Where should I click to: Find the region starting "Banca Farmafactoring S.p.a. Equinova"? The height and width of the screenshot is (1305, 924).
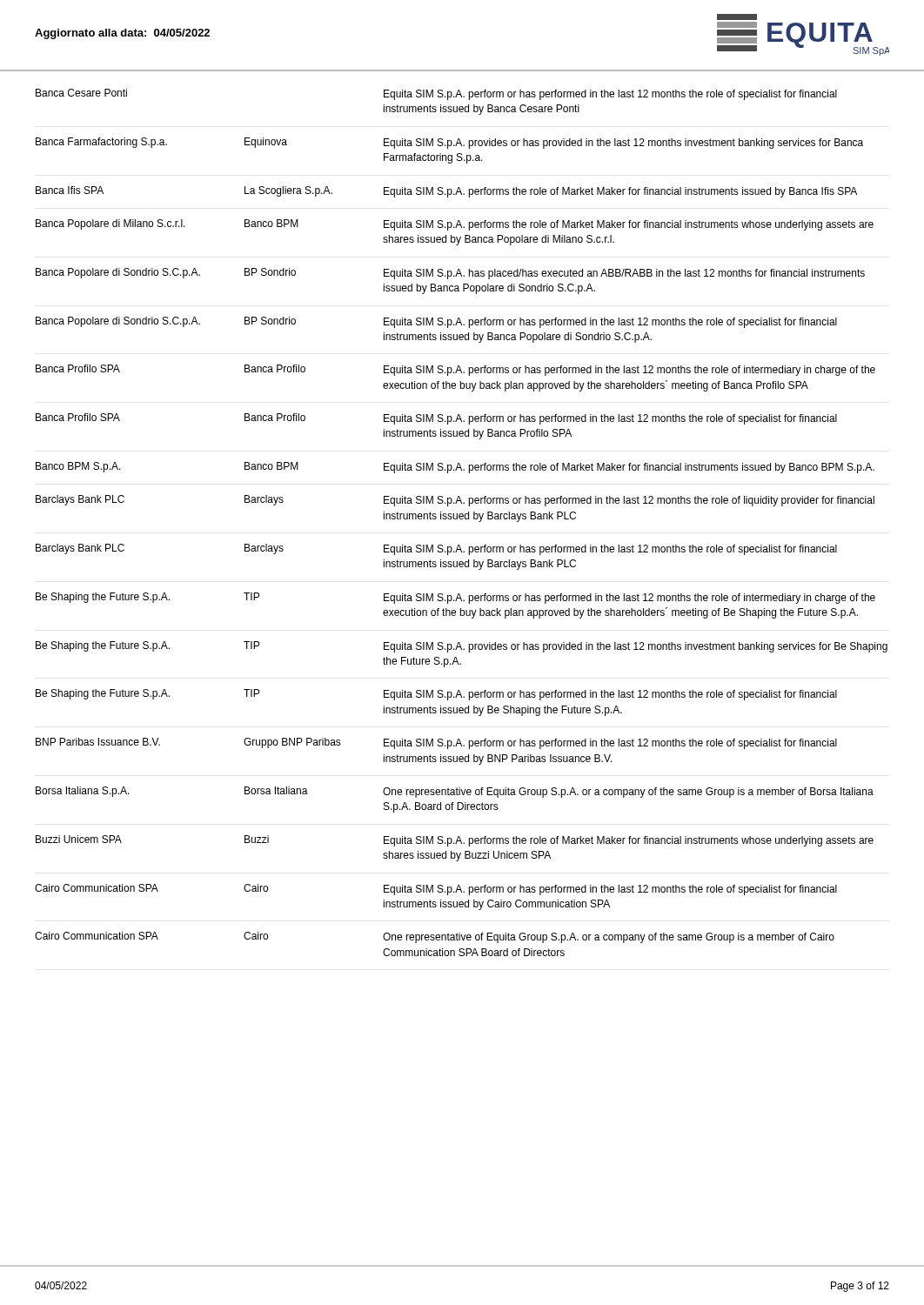click(462, 151)
